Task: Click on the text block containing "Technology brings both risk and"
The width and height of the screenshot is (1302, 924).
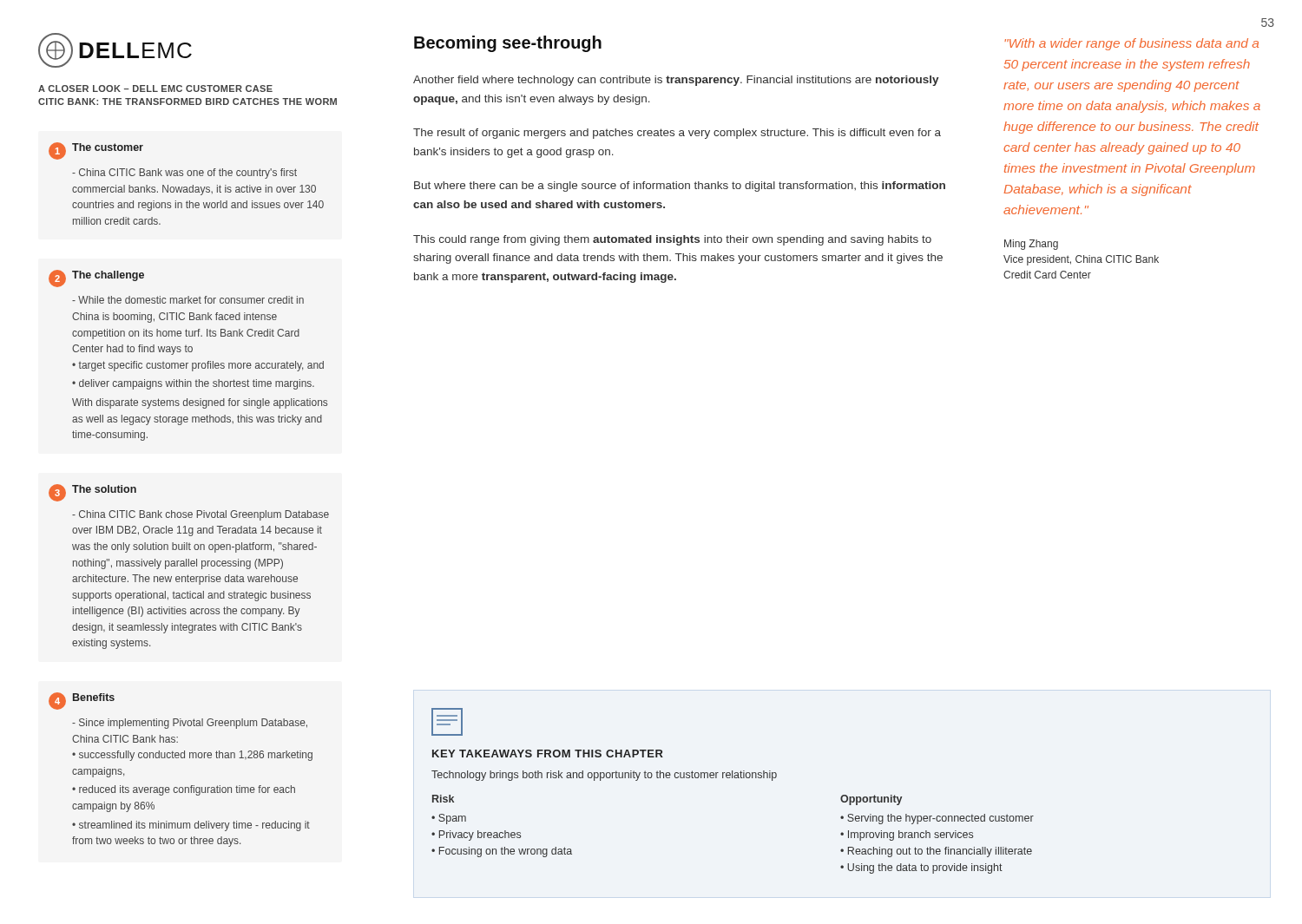Action: [x=604, y=775]
